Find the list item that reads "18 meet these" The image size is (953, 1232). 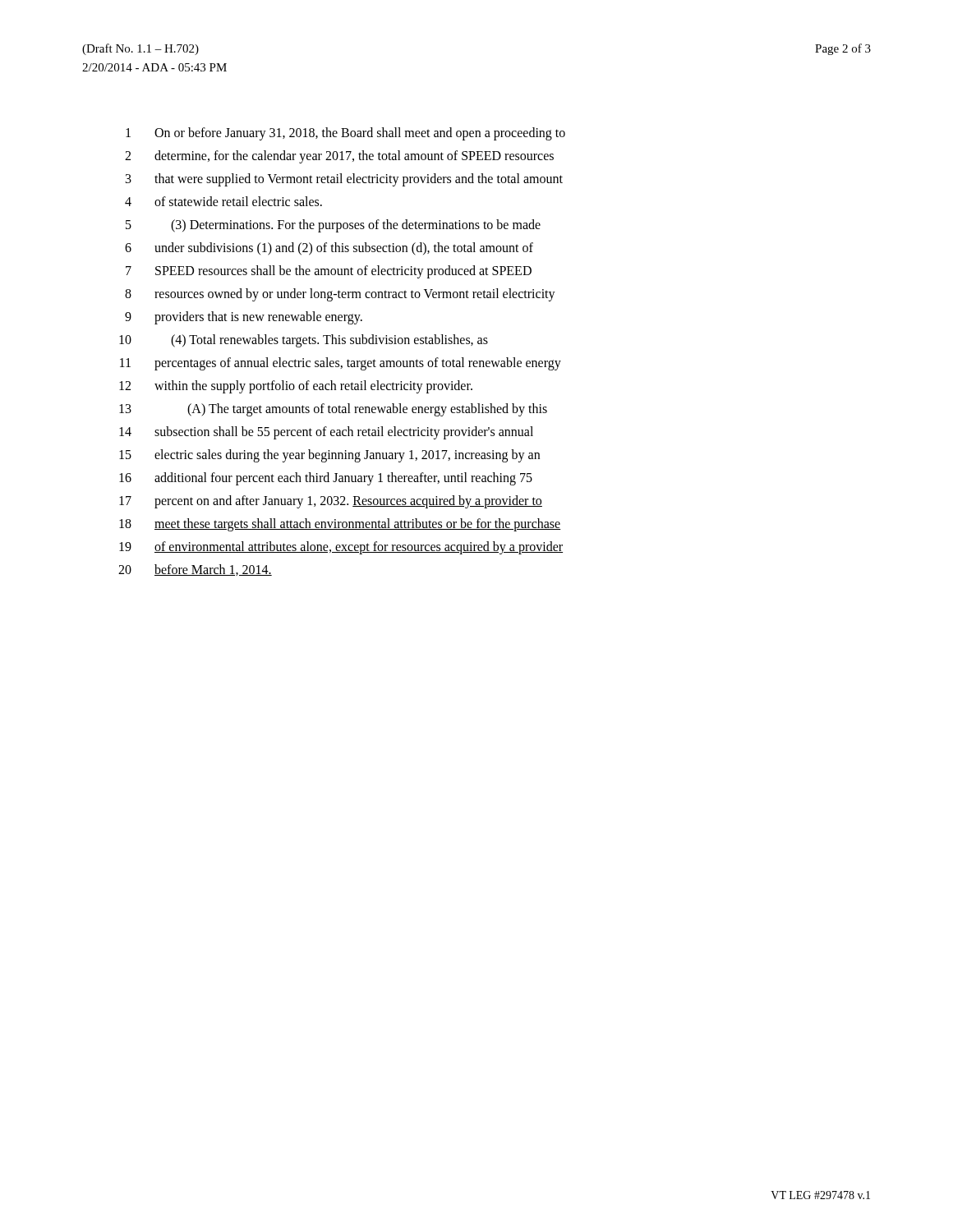(x=476, y=524)
